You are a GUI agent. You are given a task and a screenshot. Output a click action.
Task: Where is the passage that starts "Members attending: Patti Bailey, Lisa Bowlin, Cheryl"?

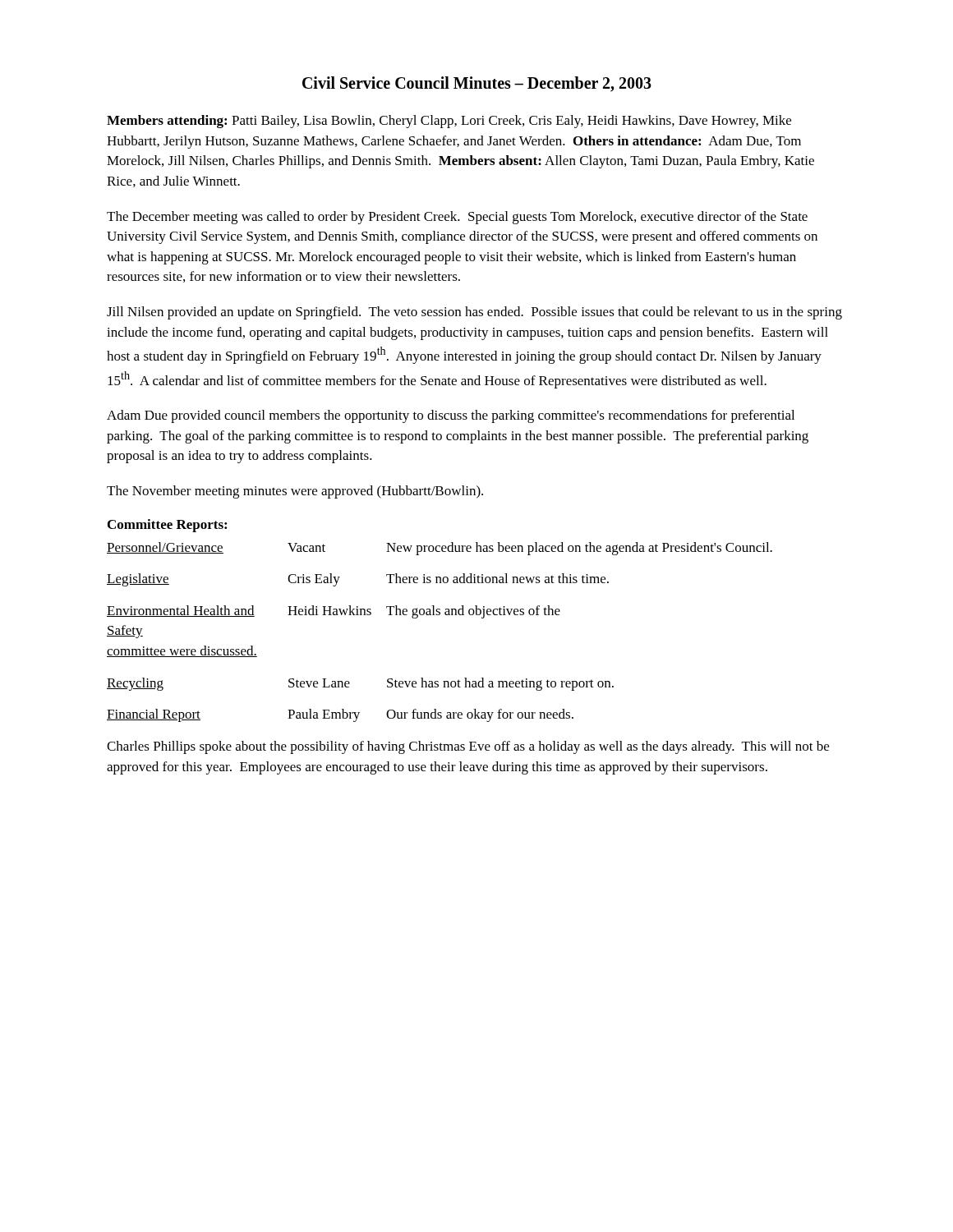(x=461, y=151)
